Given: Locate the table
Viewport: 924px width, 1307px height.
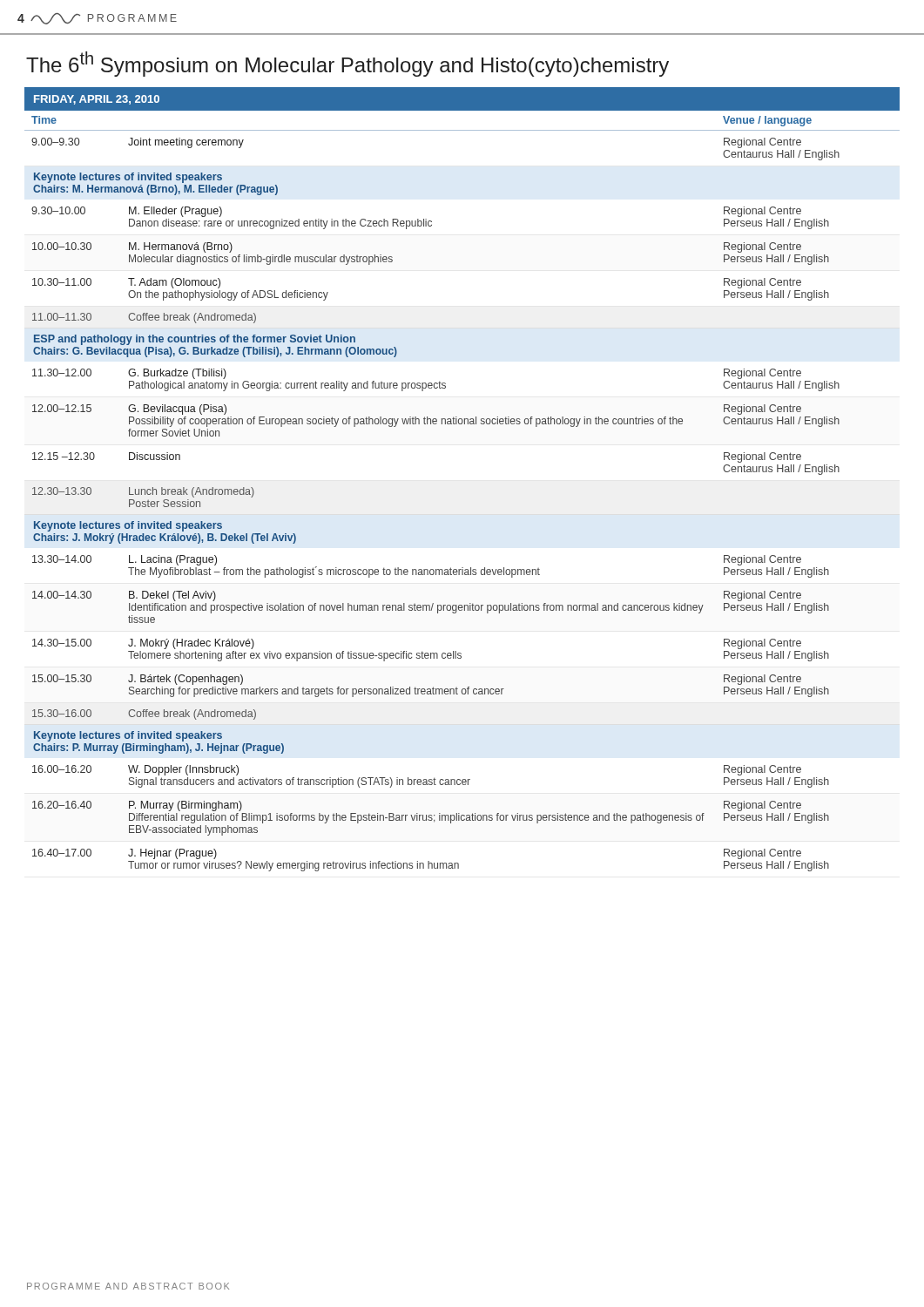Looking at the screenshot, I should pyautogui.click(x=462, y=482).
